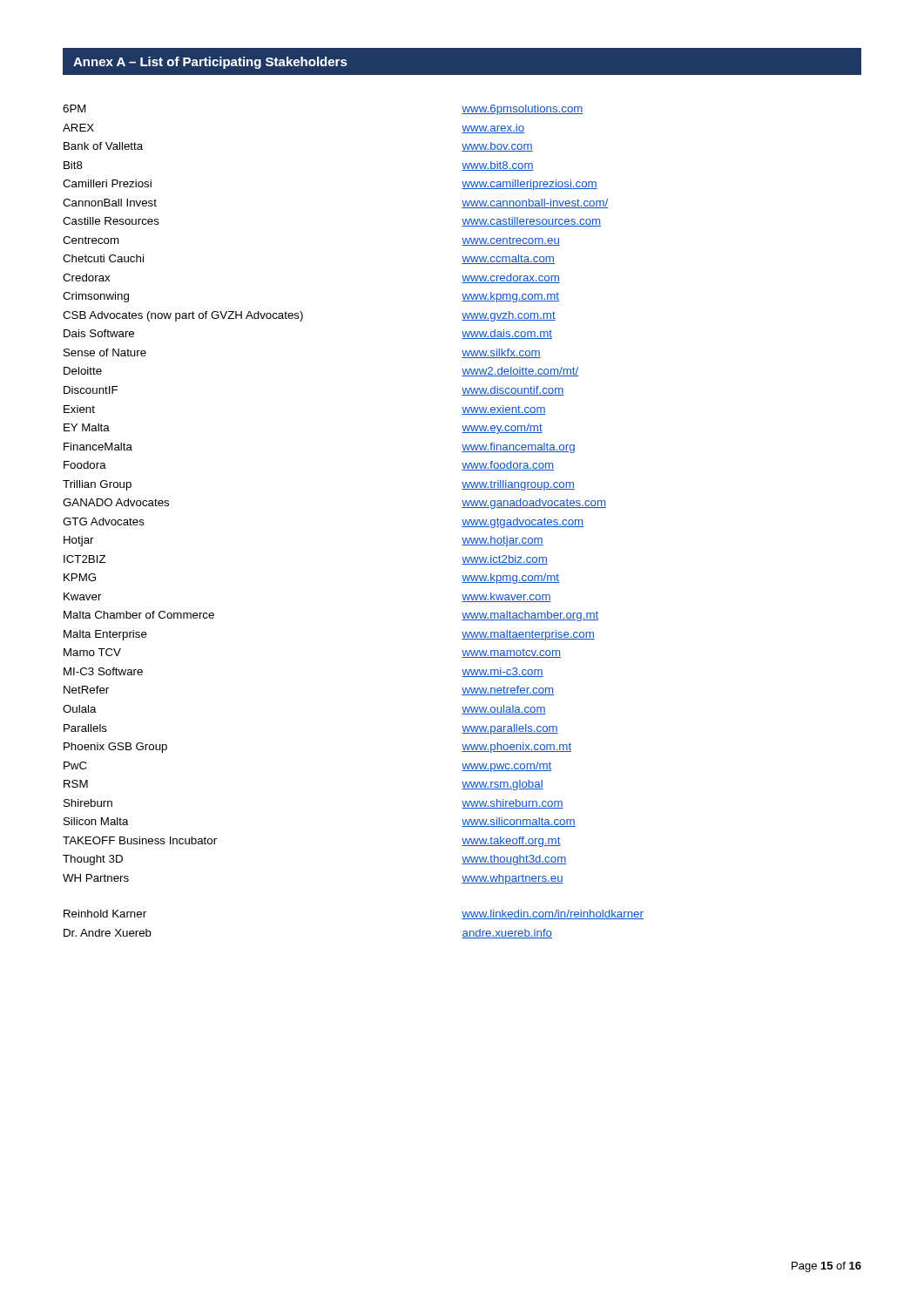Screen dimensions: 1307x924
Task: Locate the text block starting "Chetcuti Cauchi"
Action: point(104,259)
